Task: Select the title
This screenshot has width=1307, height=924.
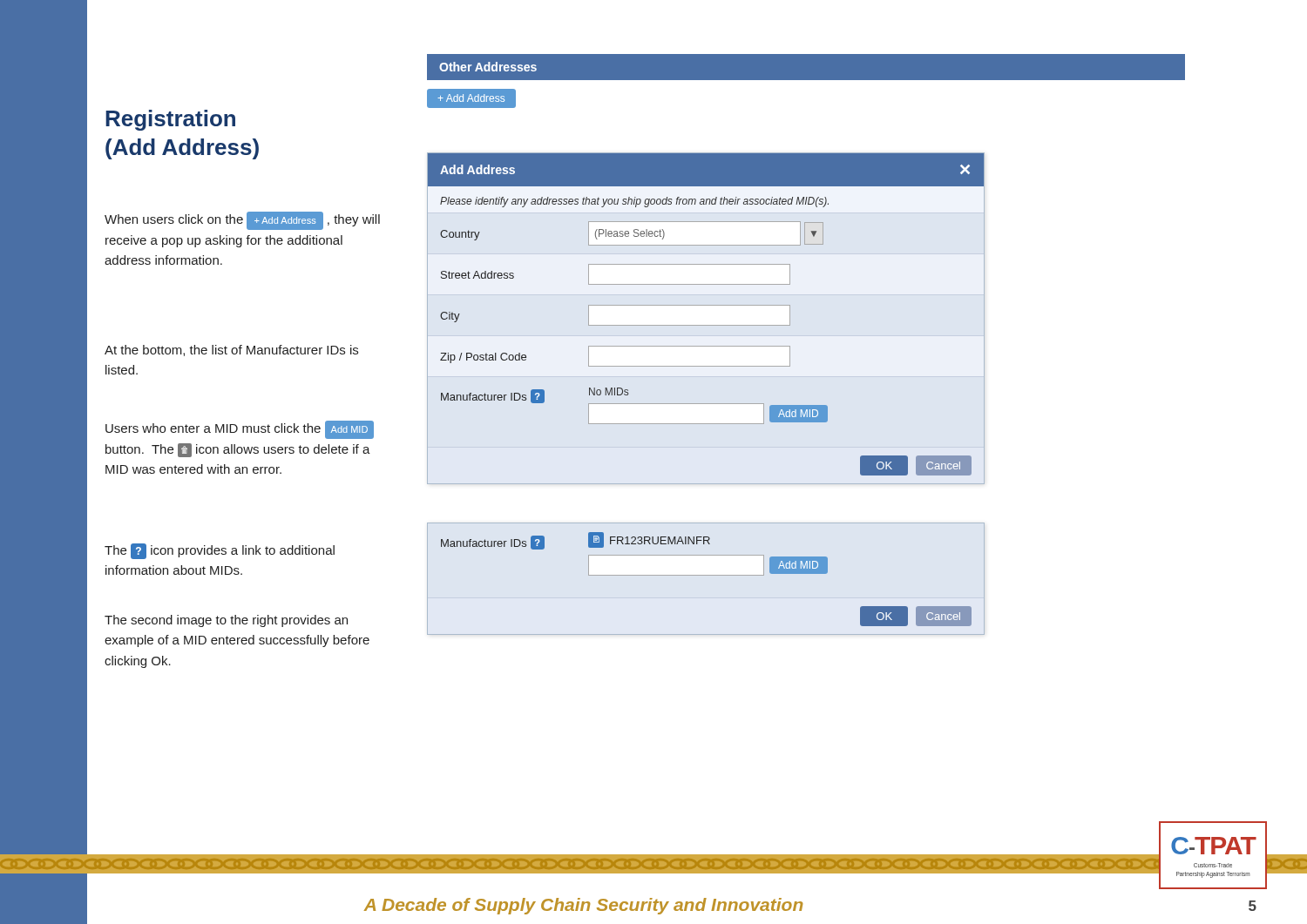Action: [248, 133]
